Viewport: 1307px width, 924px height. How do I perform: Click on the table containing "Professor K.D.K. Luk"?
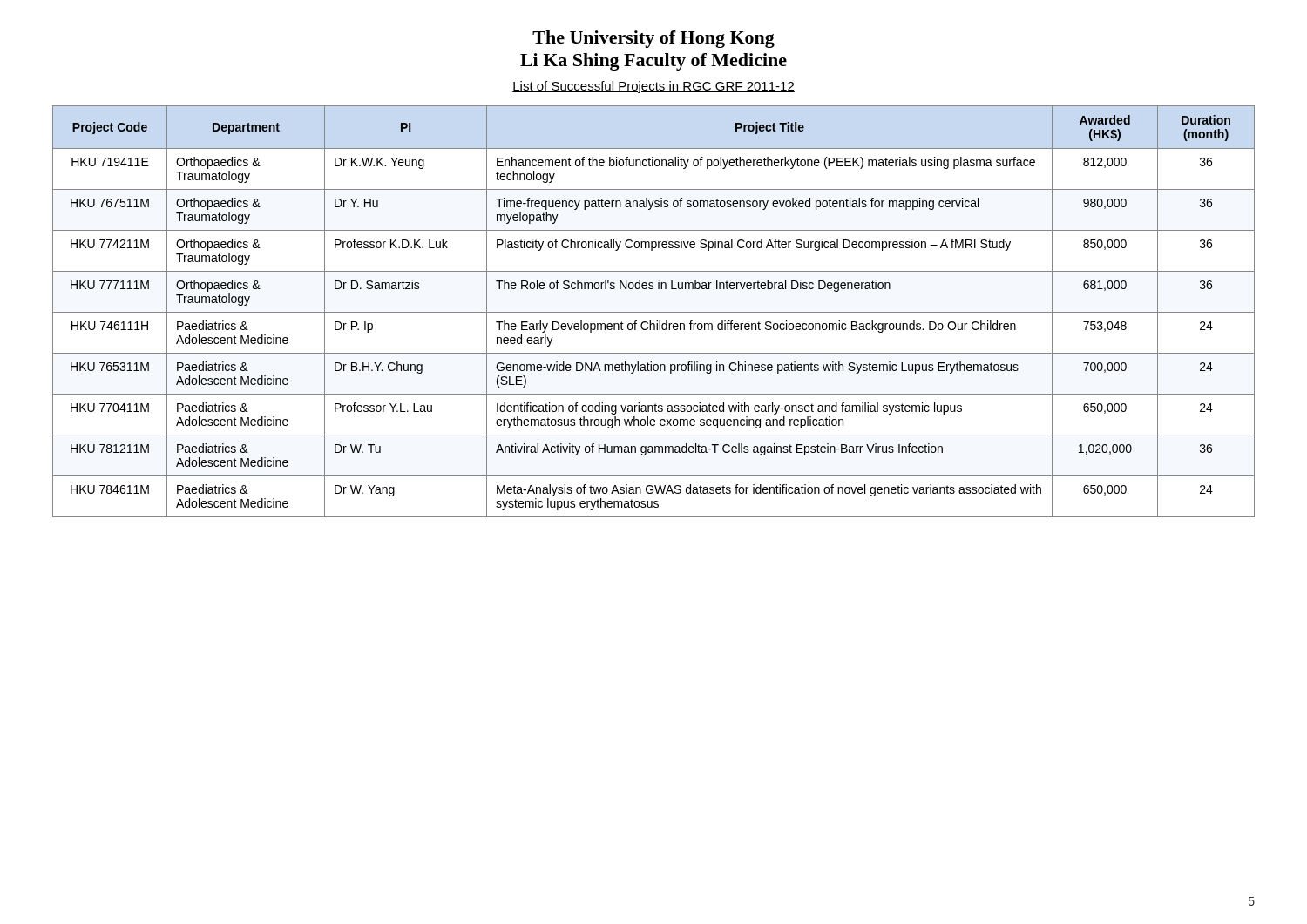coord(654,311)
